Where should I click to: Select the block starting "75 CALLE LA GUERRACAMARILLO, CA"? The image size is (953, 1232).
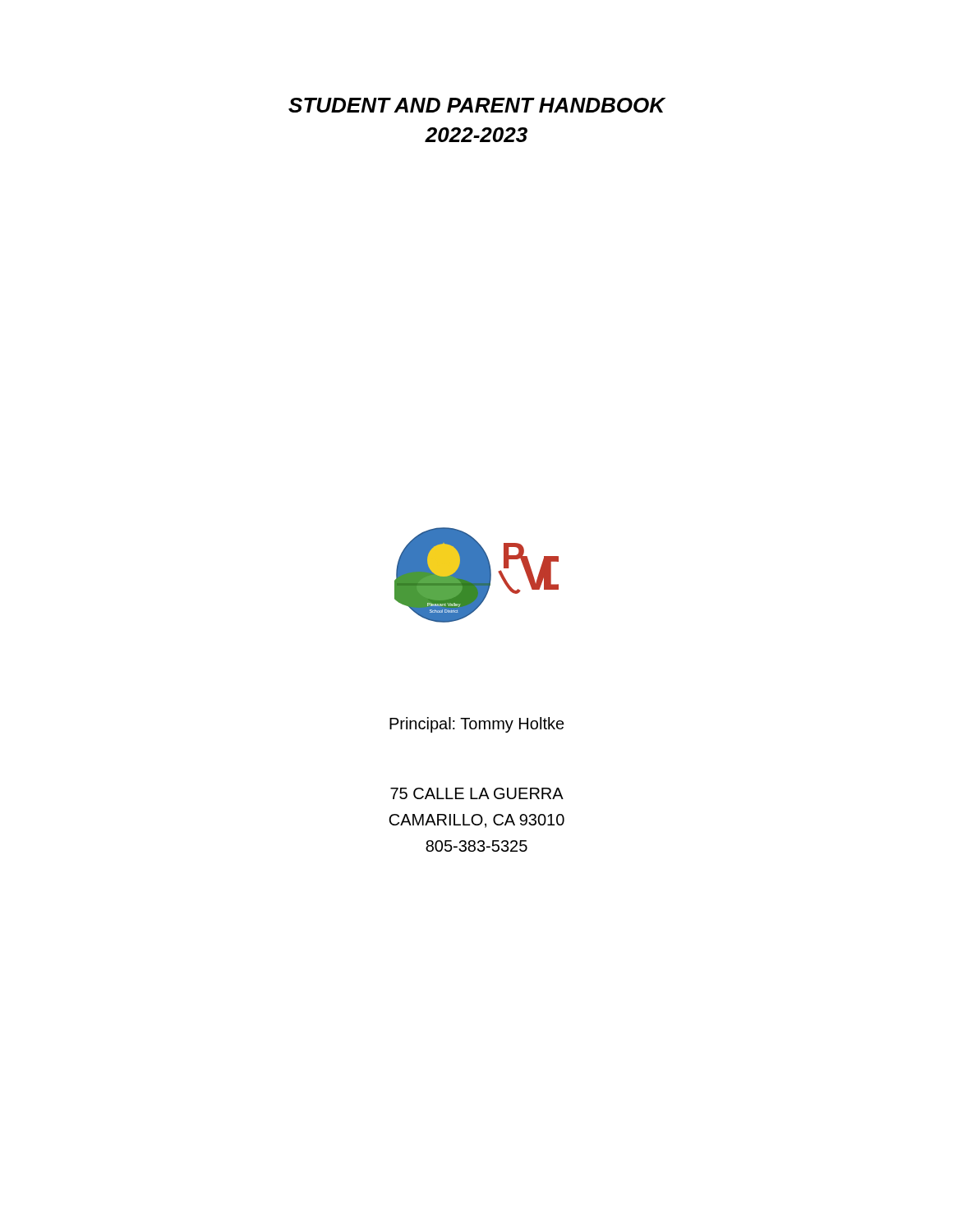(476, 820)
